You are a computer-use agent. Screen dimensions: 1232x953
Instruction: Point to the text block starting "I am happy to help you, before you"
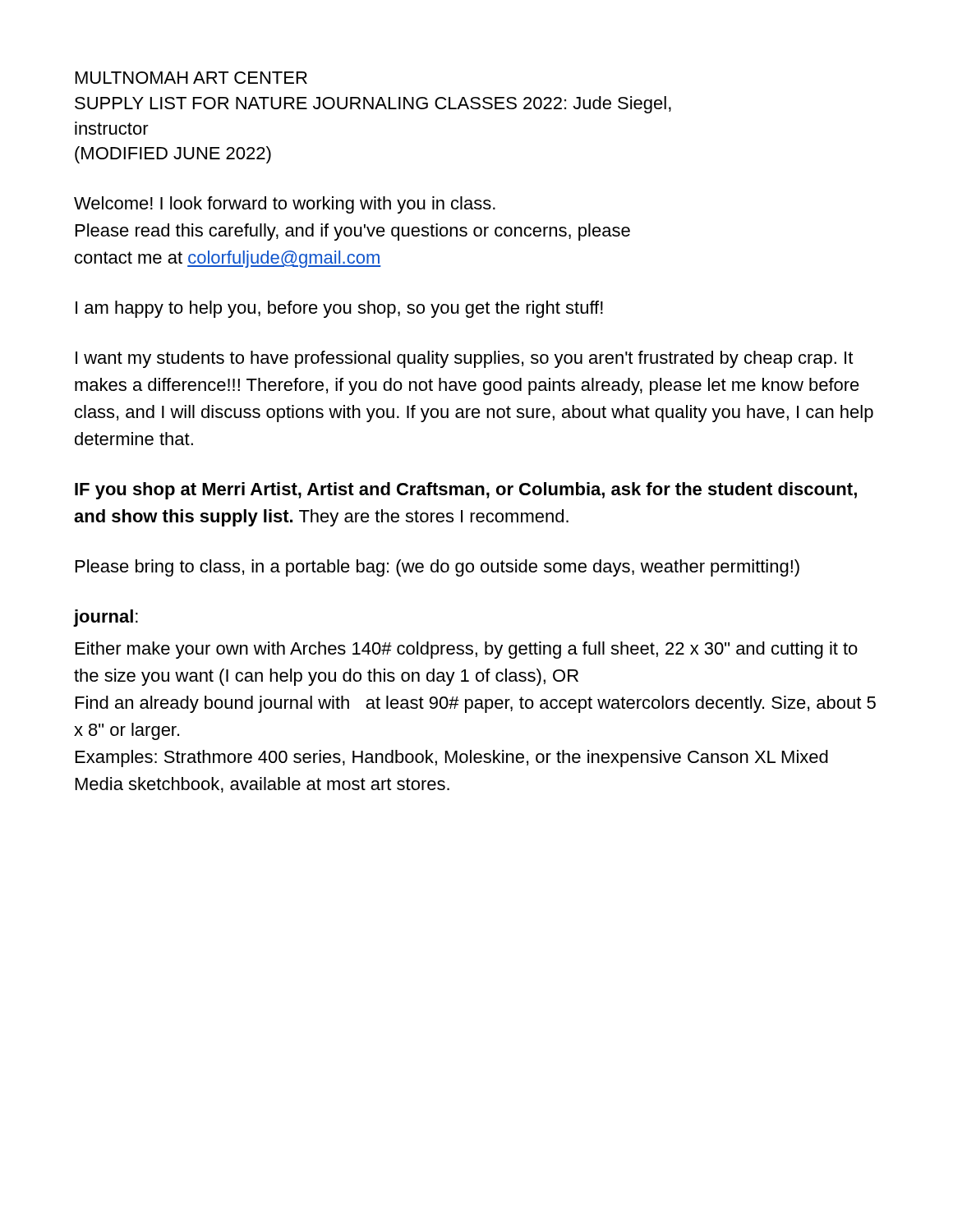pos(339,308)
